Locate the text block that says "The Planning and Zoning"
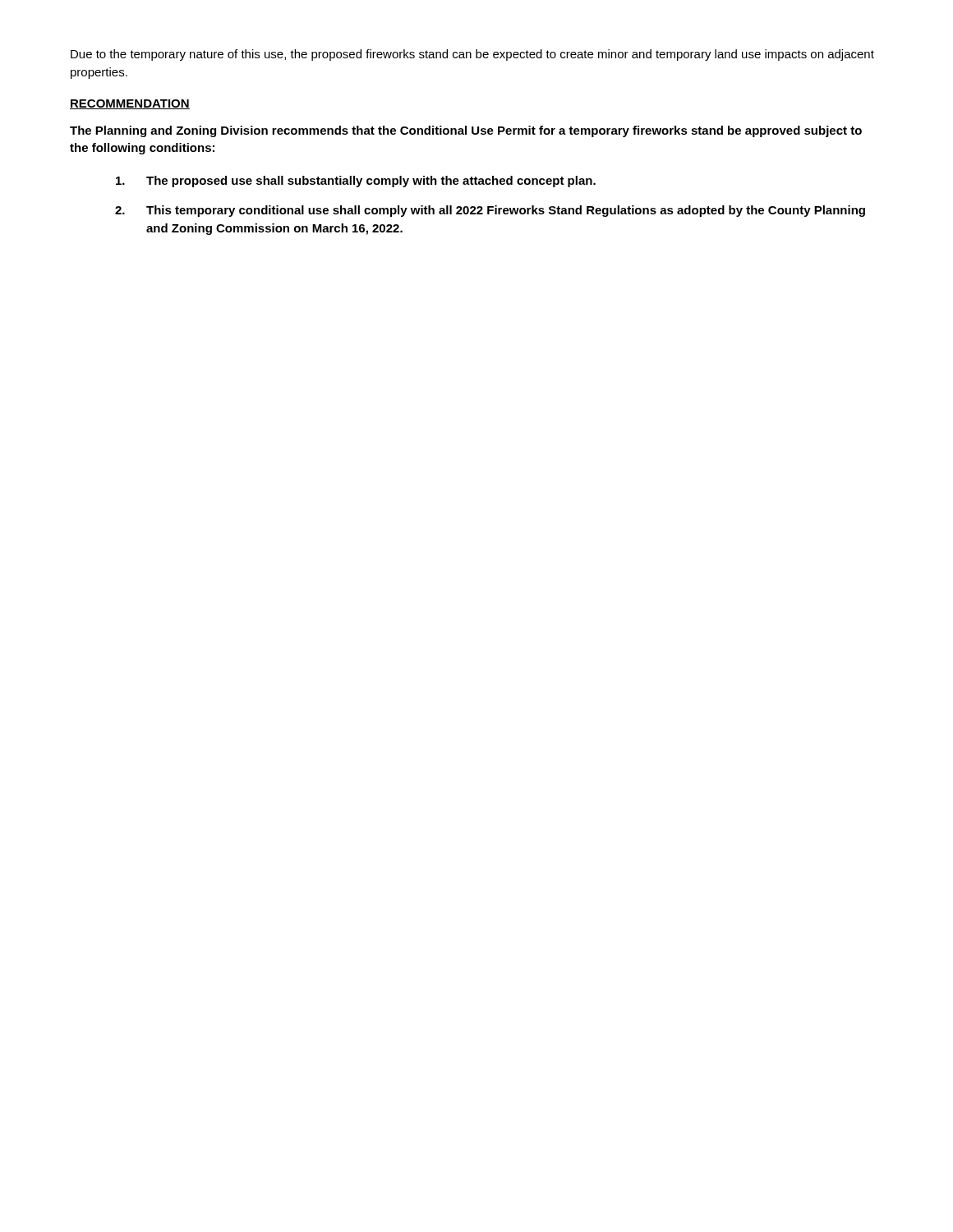The height and width of the screenshot is (1232, 953). (x=466, y=139)
